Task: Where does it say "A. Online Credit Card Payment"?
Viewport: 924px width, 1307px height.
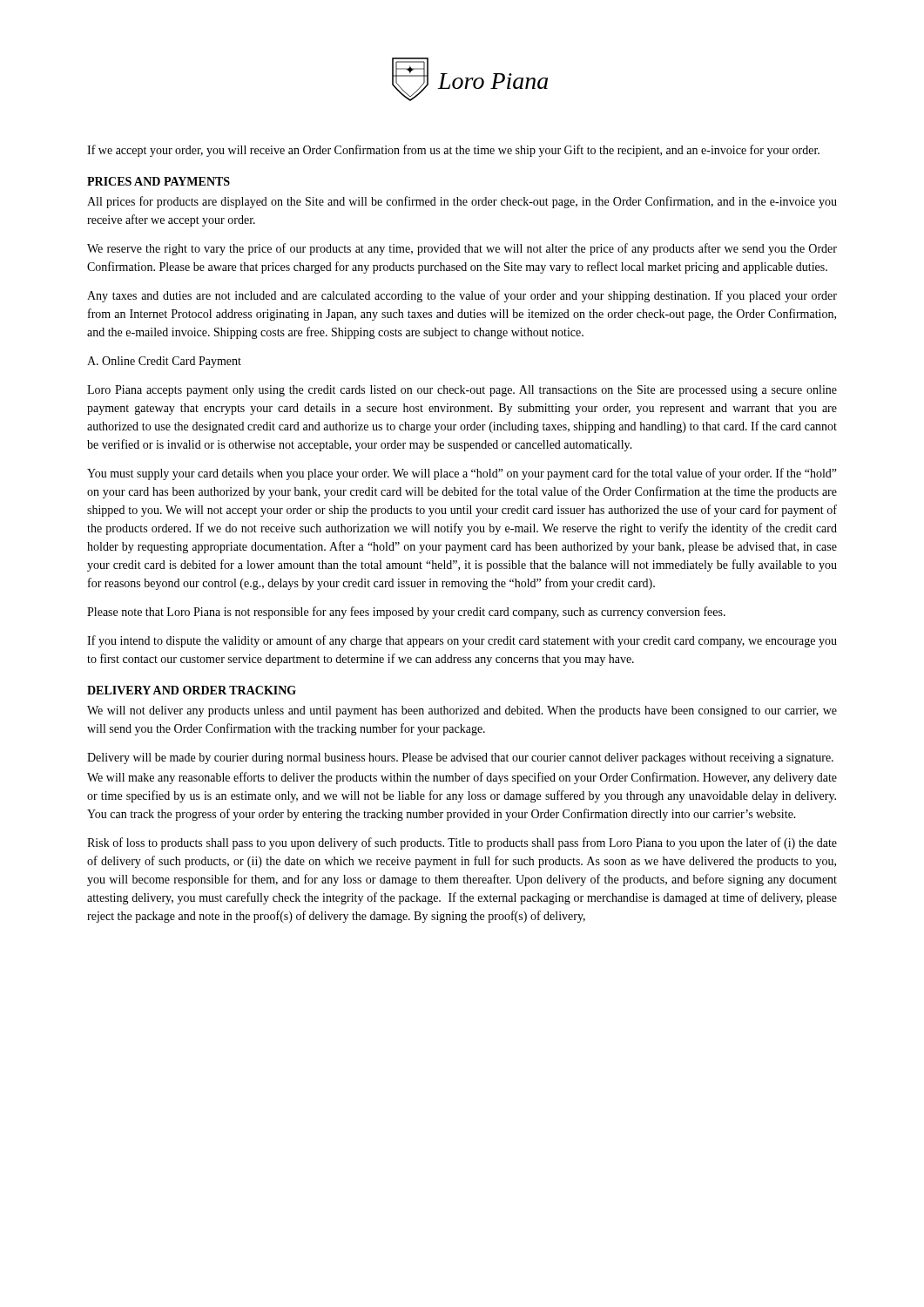Action: pos(164,362)
